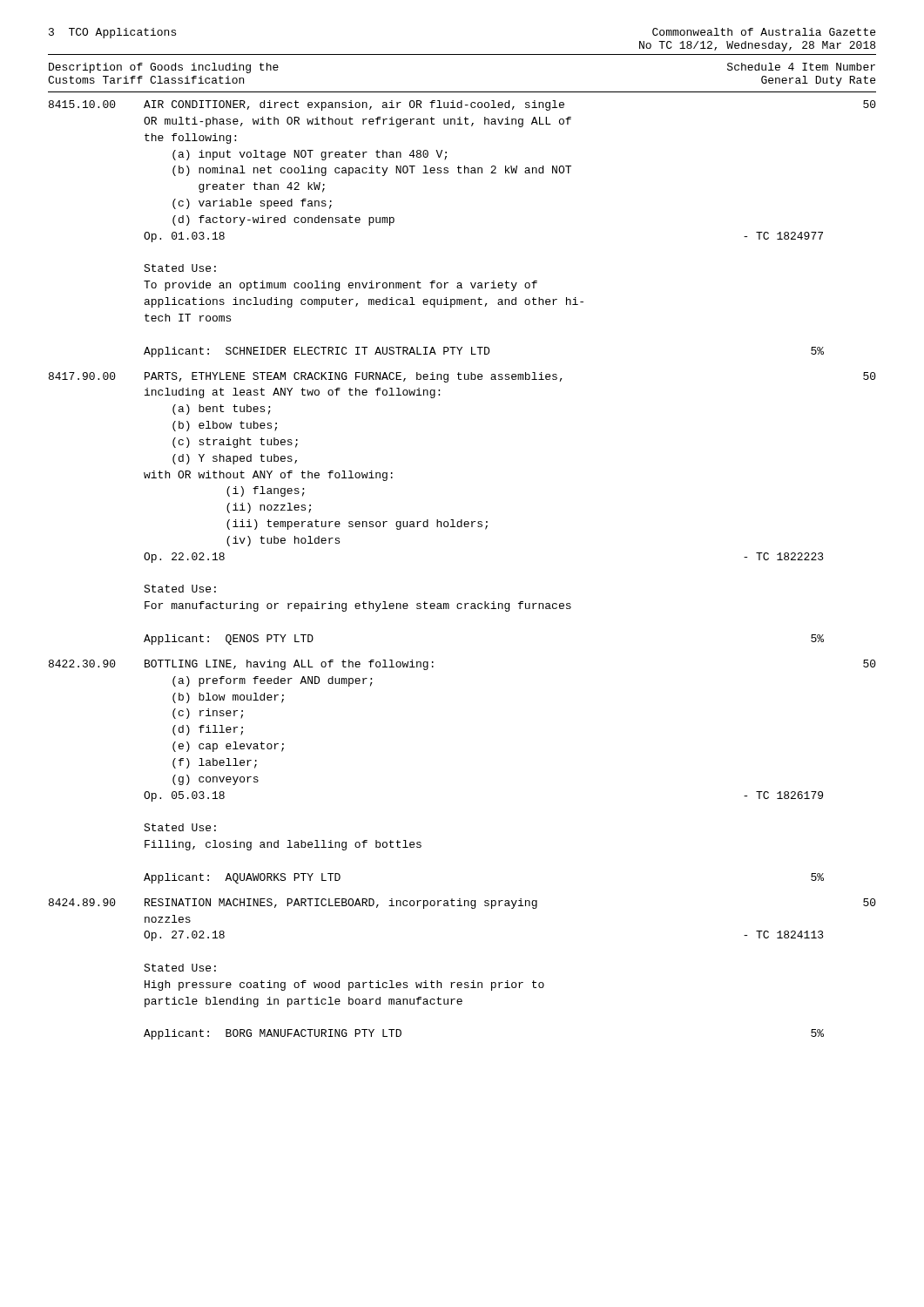924x1307 pixels.
Task: Click the passage that begins "89.90 RESINATION MACHINES, PARTICLEBOARD,"
Action: (x=462, y=904)
